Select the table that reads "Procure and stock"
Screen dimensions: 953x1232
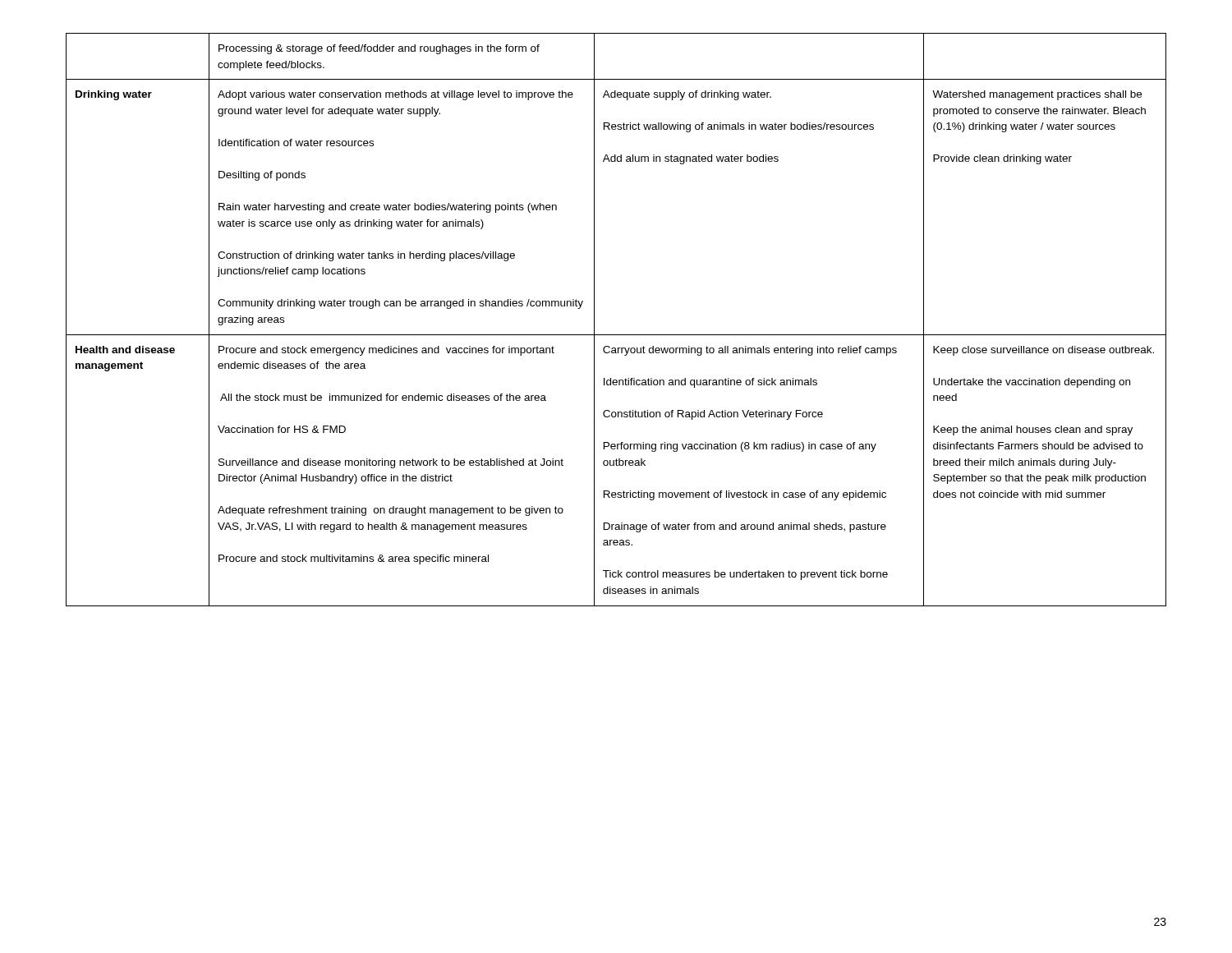(616, 319)
